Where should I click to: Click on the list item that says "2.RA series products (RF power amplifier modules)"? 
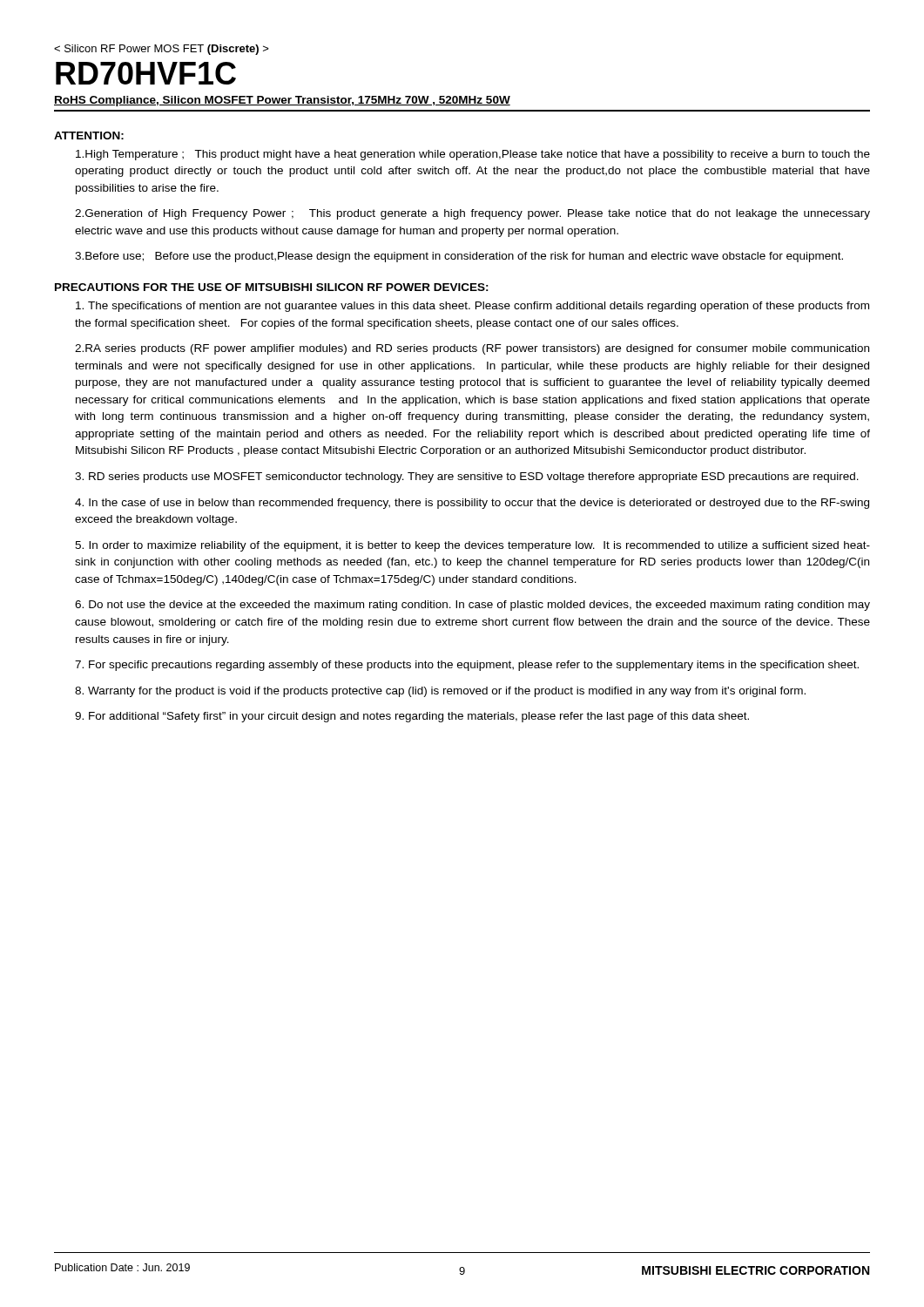point(472,399)
